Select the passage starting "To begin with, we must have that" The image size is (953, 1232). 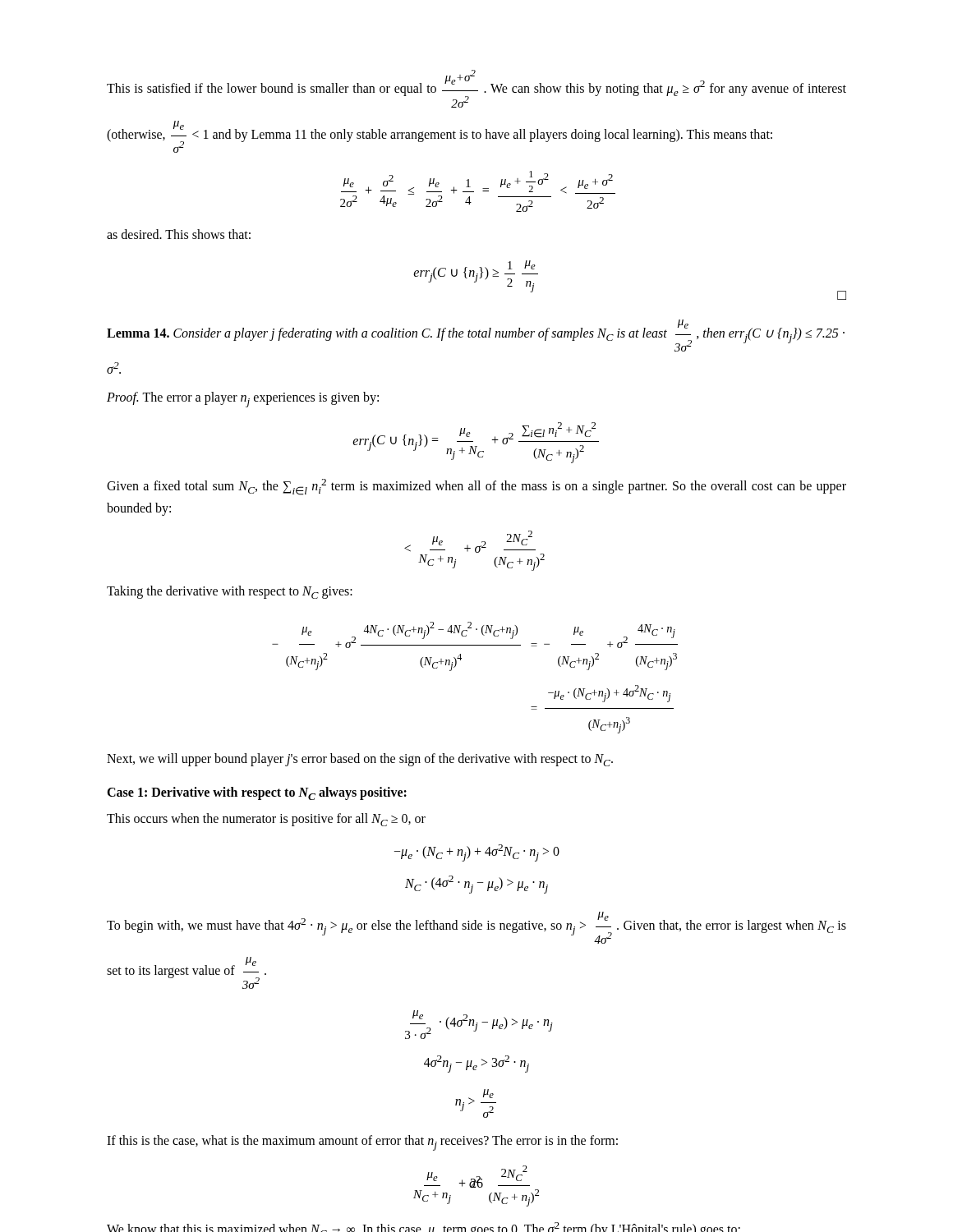pos(476,948)
